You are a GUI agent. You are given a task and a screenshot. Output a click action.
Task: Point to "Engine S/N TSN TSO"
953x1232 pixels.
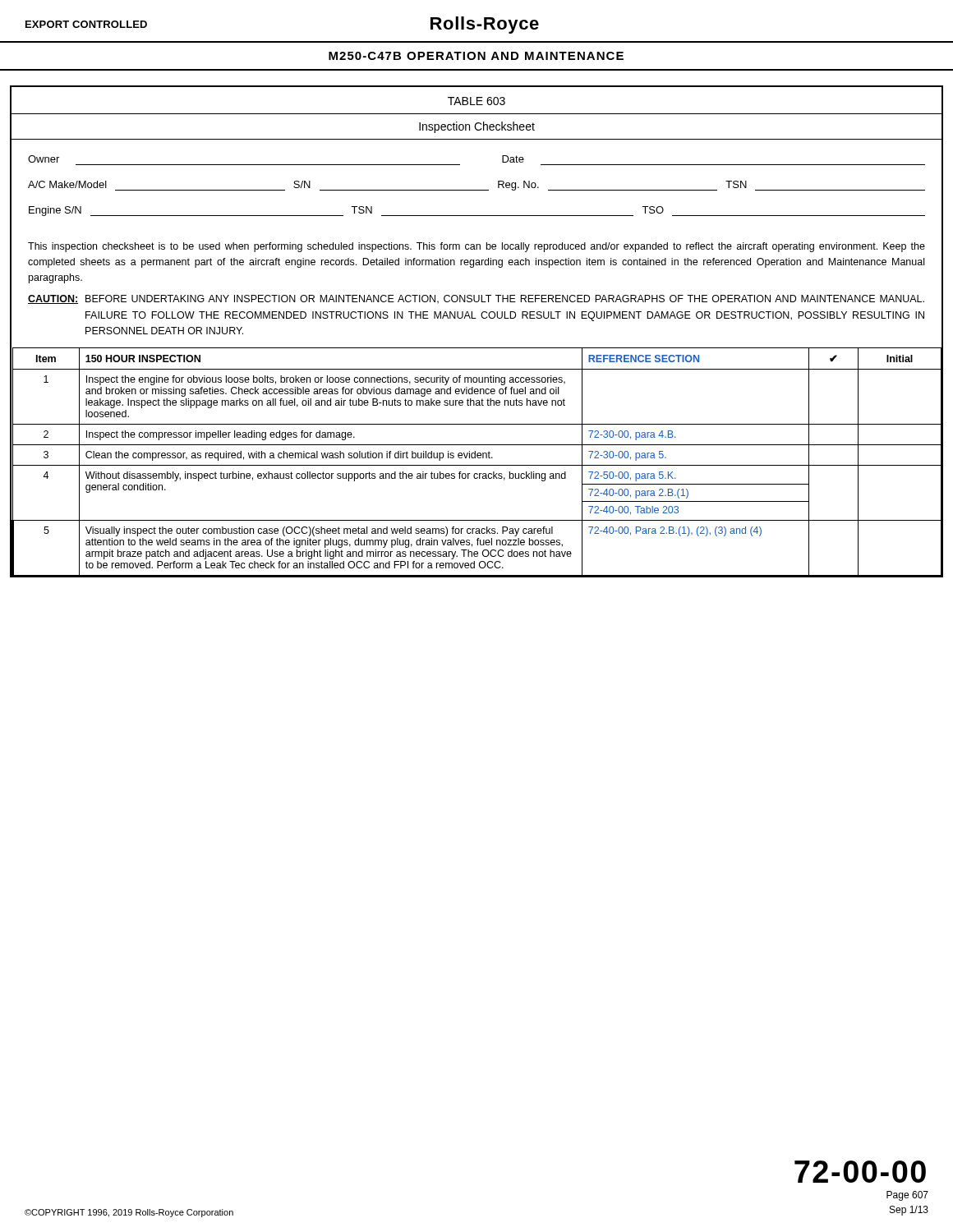pos(476,209)
